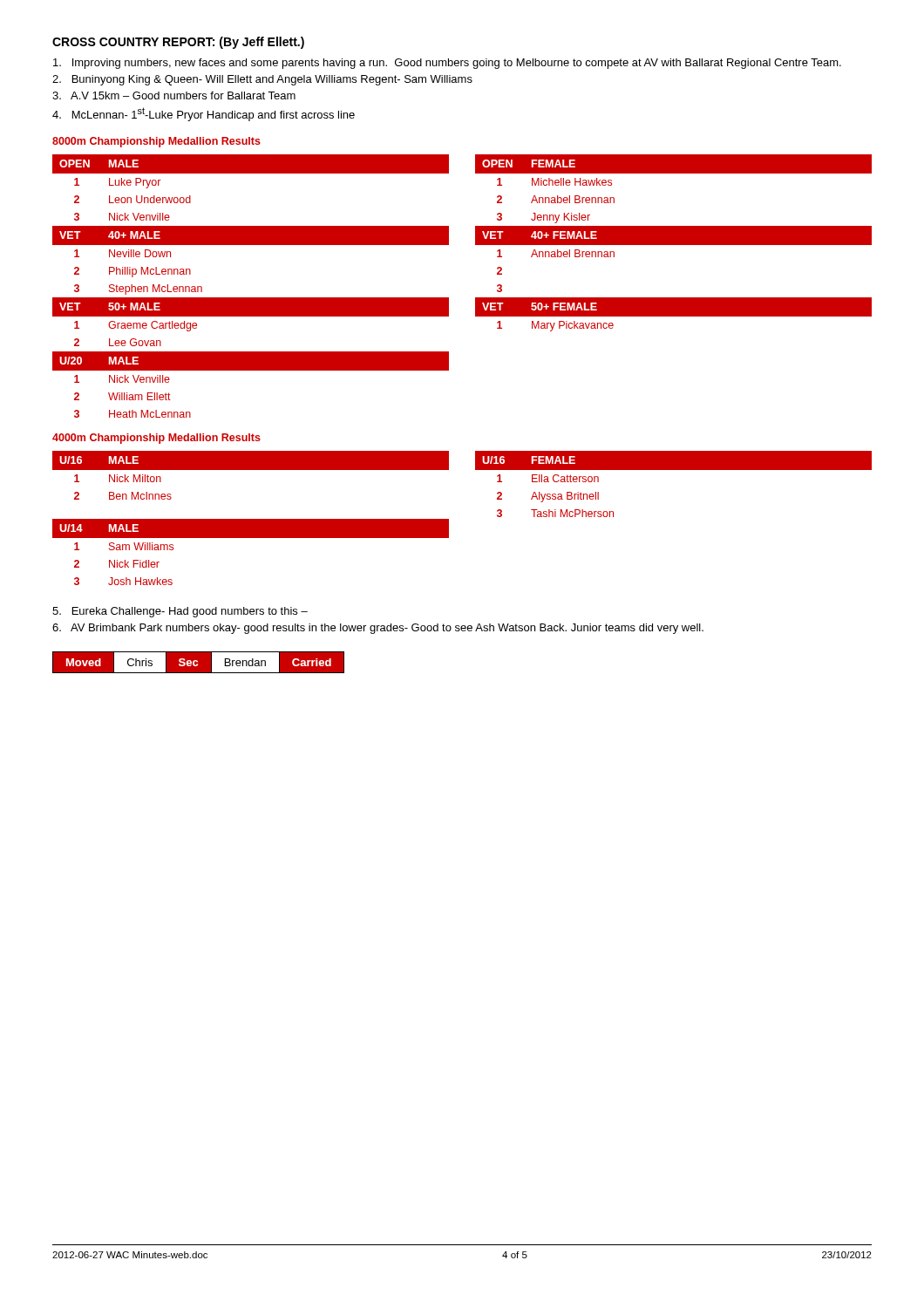This screenshot has width=924, height=1308.
Task: Locate the region starting "4. McLennan- 1st-Luke Pryor Handicap and"
Action: (204, 114)
